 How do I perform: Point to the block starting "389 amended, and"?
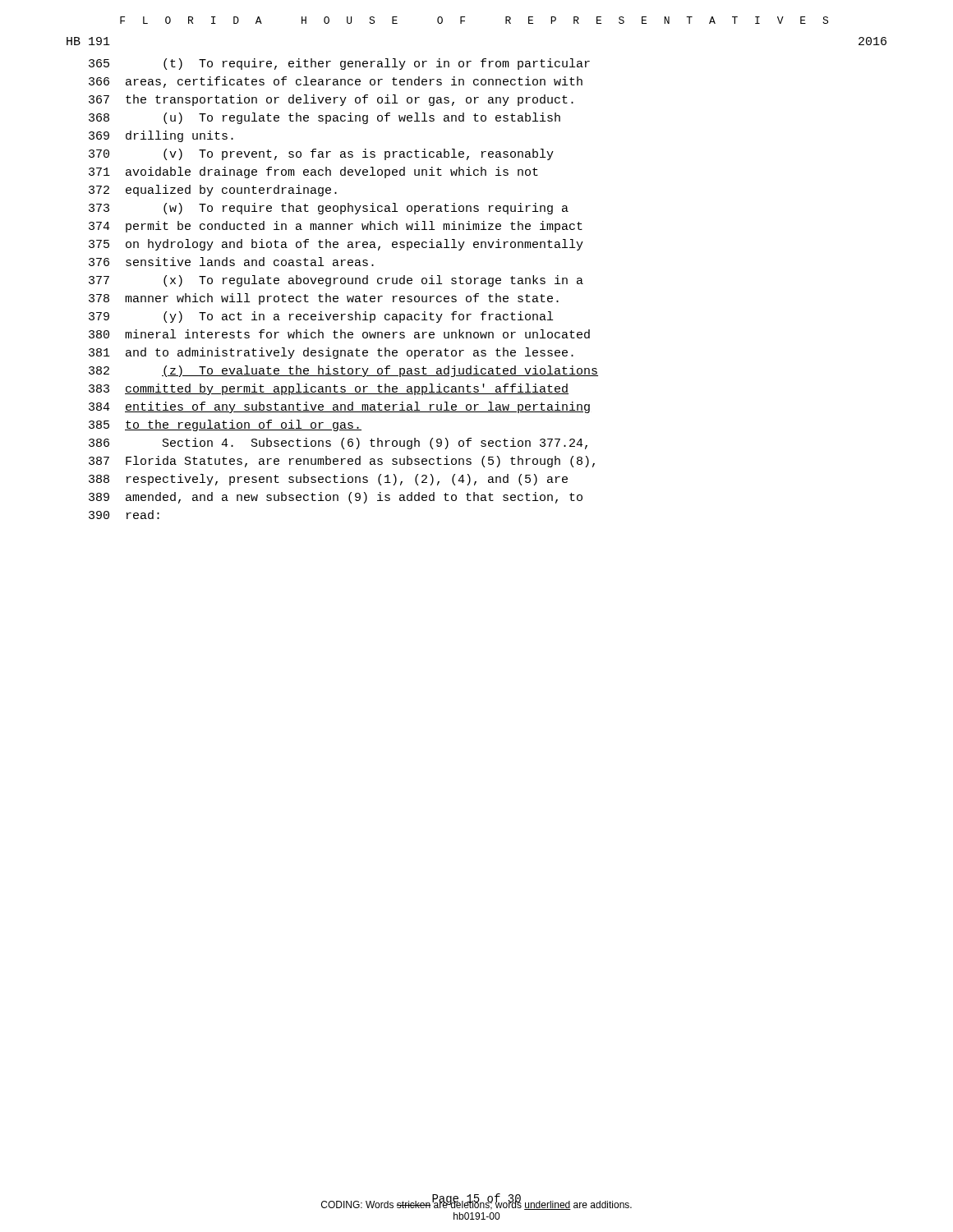[476, 498]
